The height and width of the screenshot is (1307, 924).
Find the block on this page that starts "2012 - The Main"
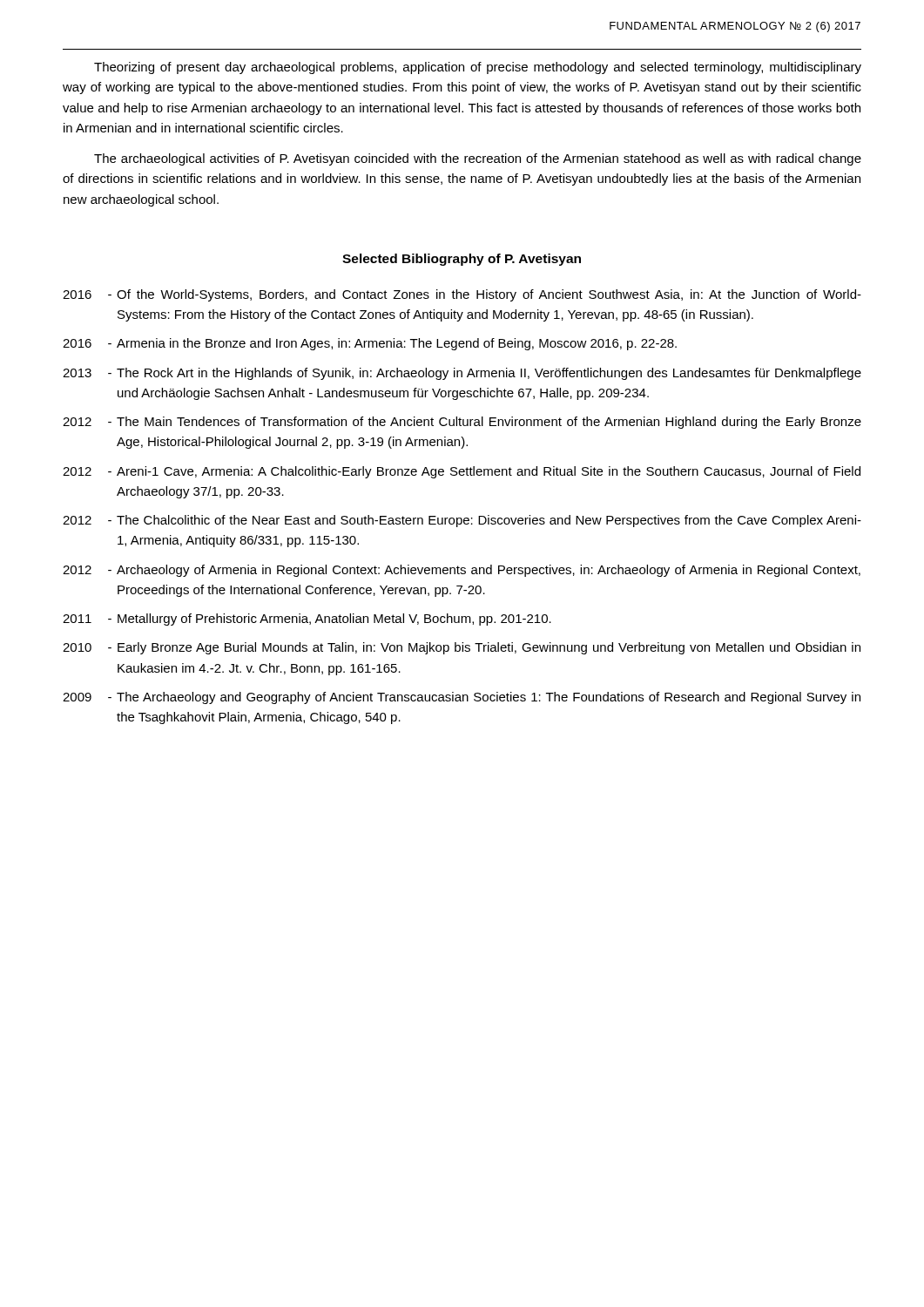point(462,432)
